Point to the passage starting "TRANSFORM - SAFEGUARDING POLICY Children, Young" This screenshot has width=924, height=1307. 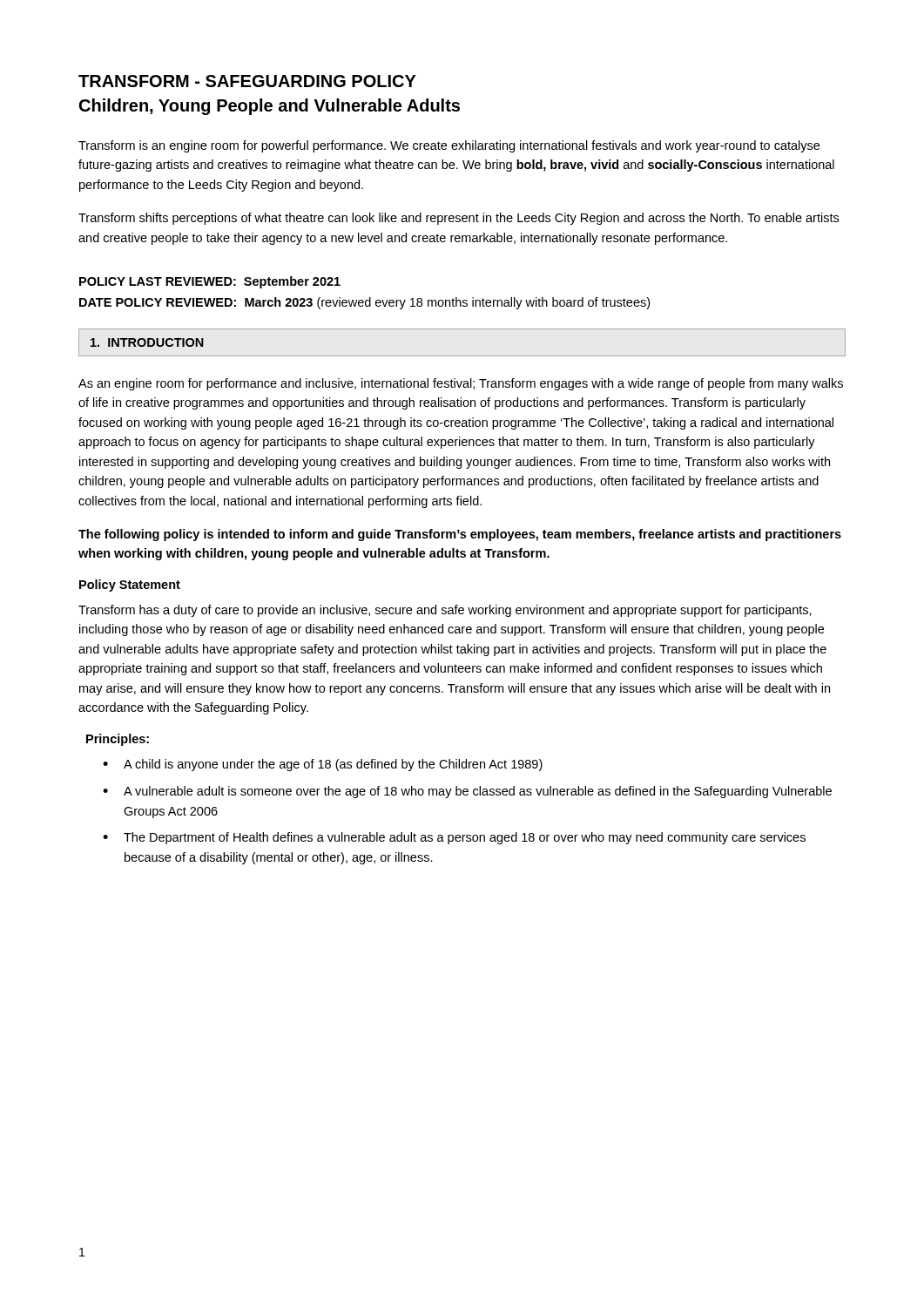click(x=462, y=93)
